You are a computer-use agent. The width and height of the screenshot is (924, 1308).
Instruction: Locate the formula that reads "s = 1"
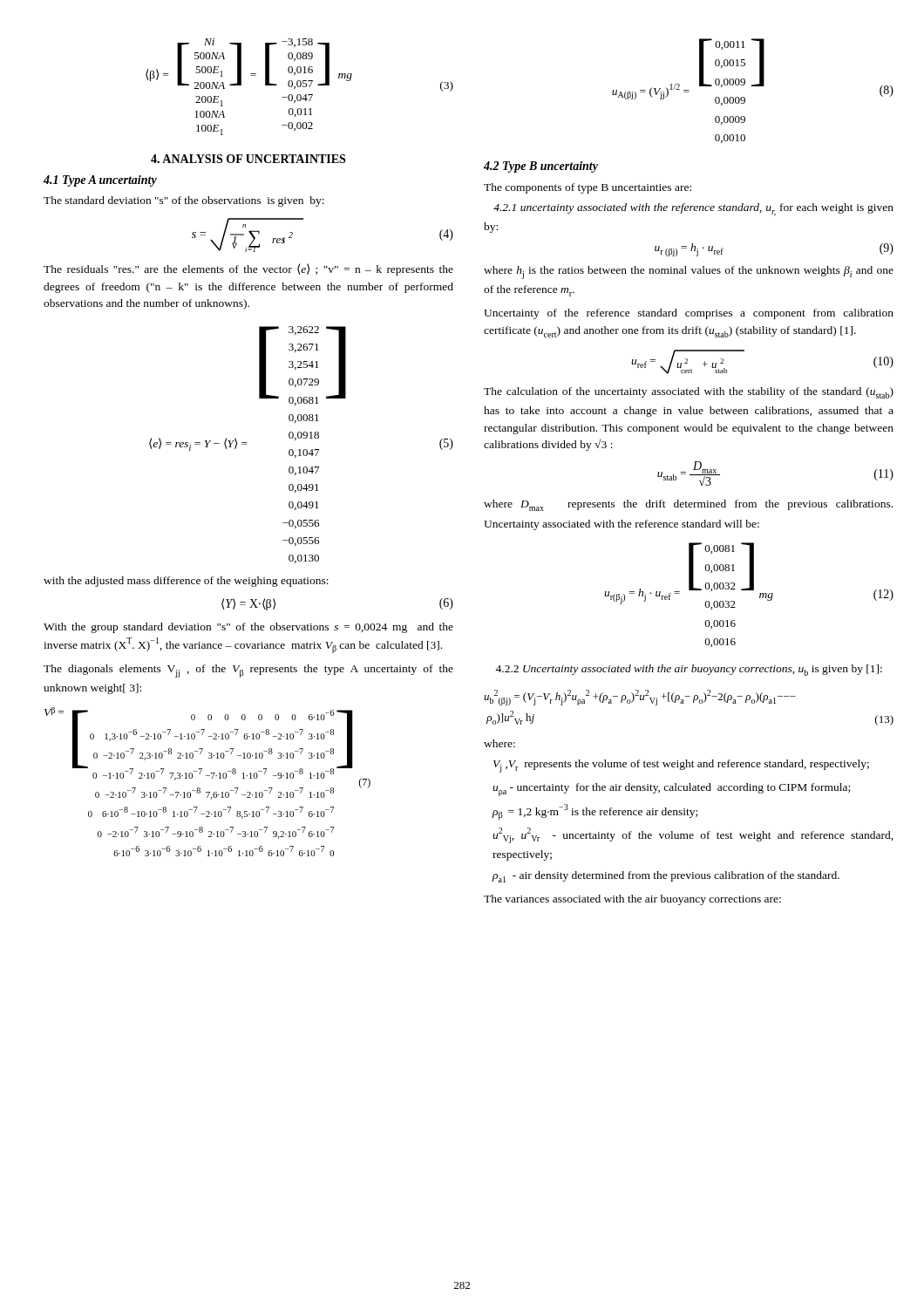coord(238,235)
